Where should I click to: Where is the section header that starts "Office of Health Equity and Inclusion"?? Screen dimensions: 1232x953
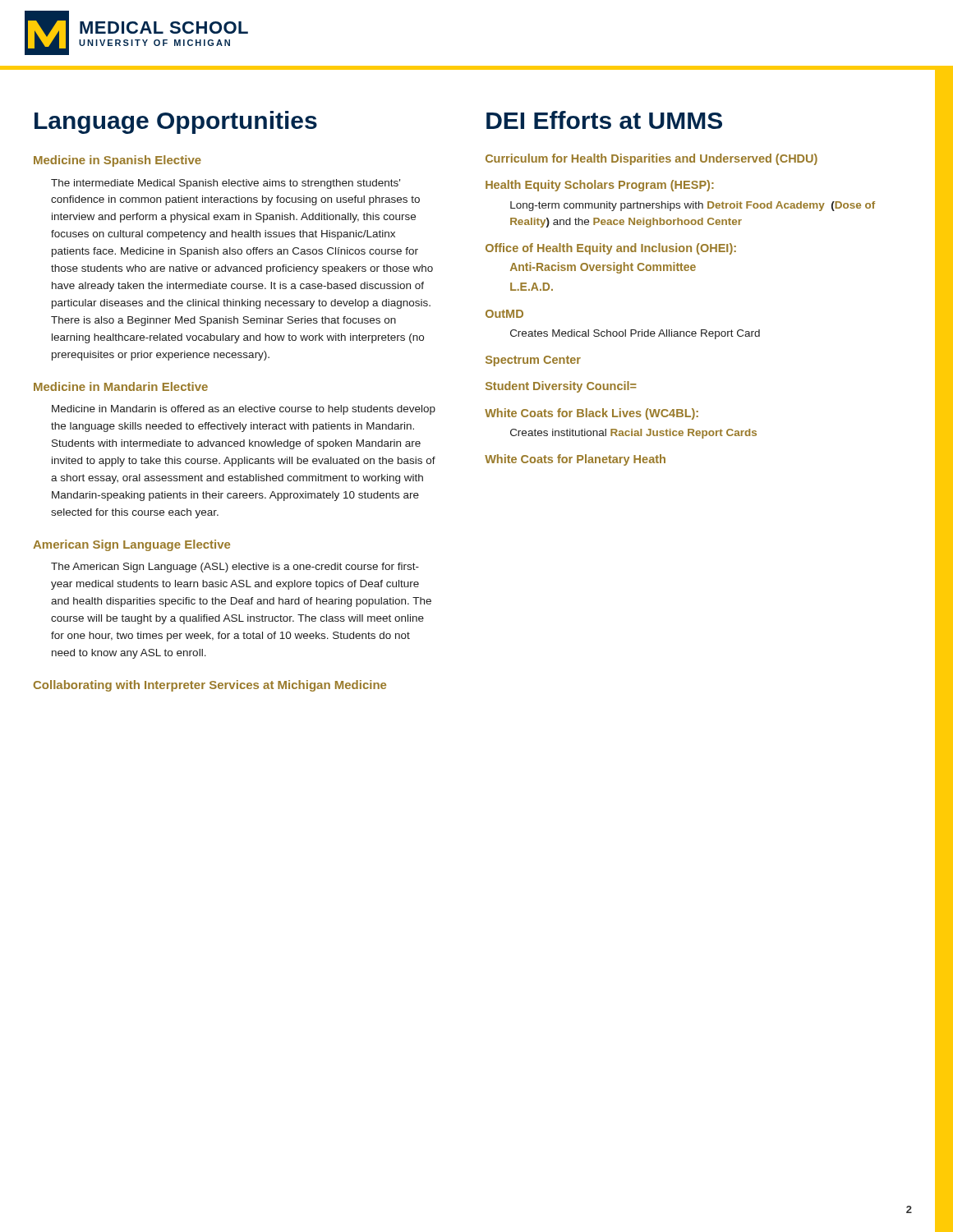pyautogui.click(x=611, y=248)
